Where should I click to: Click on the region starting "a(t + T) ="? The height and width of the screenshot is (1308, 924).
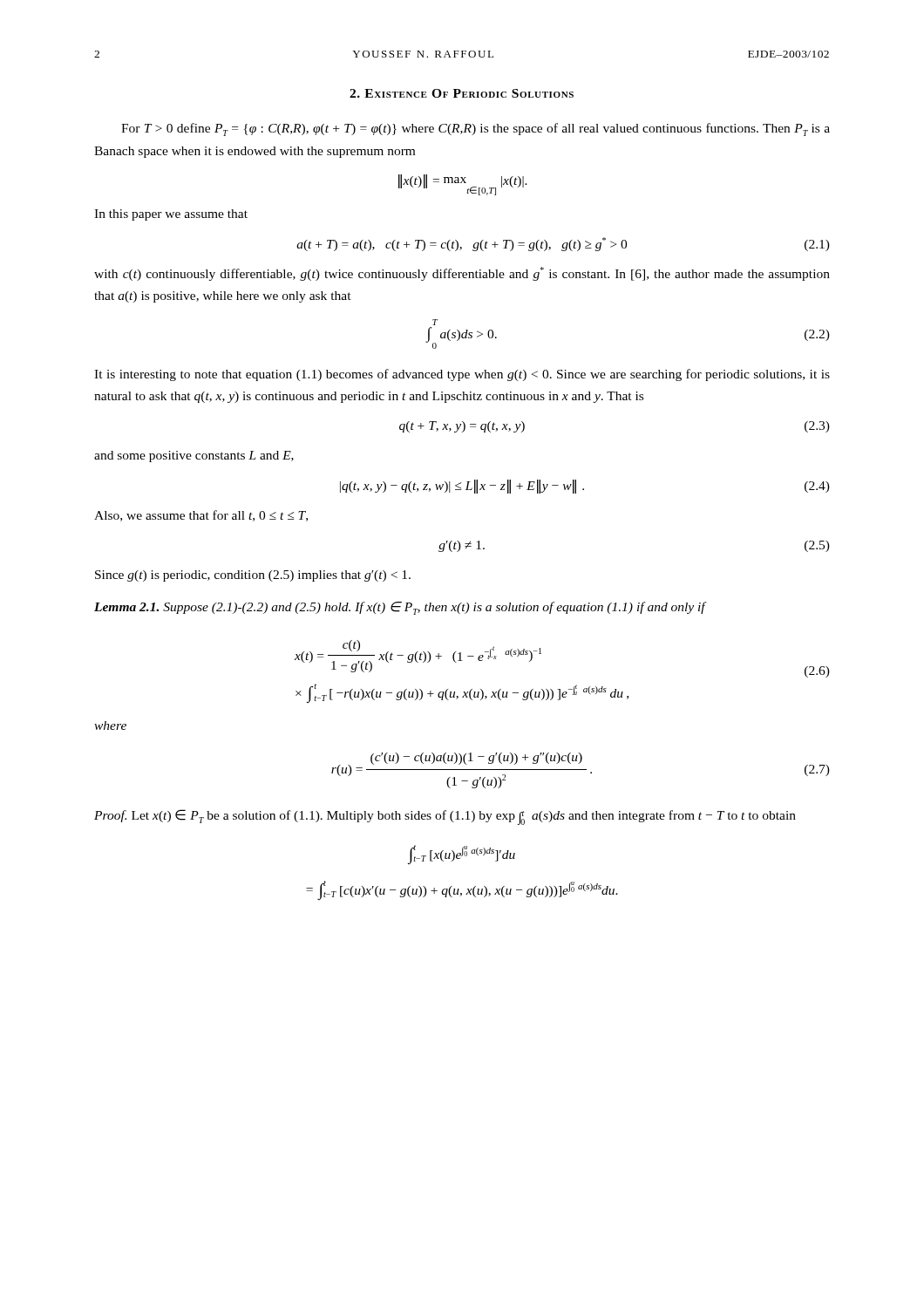click(x=462, y=244)
